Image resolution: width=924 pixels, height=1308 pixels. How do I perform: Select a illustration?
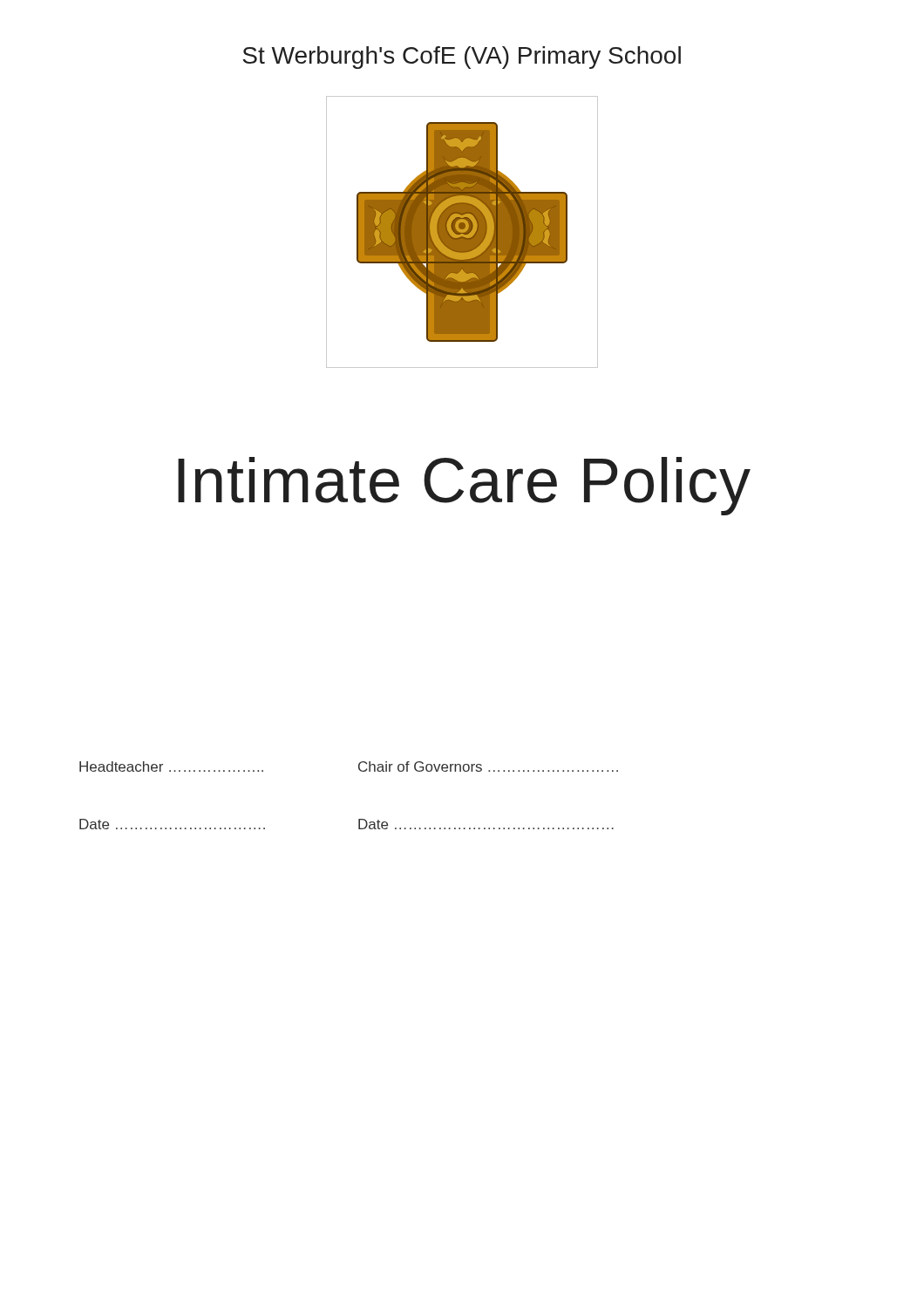click(462, 232)
